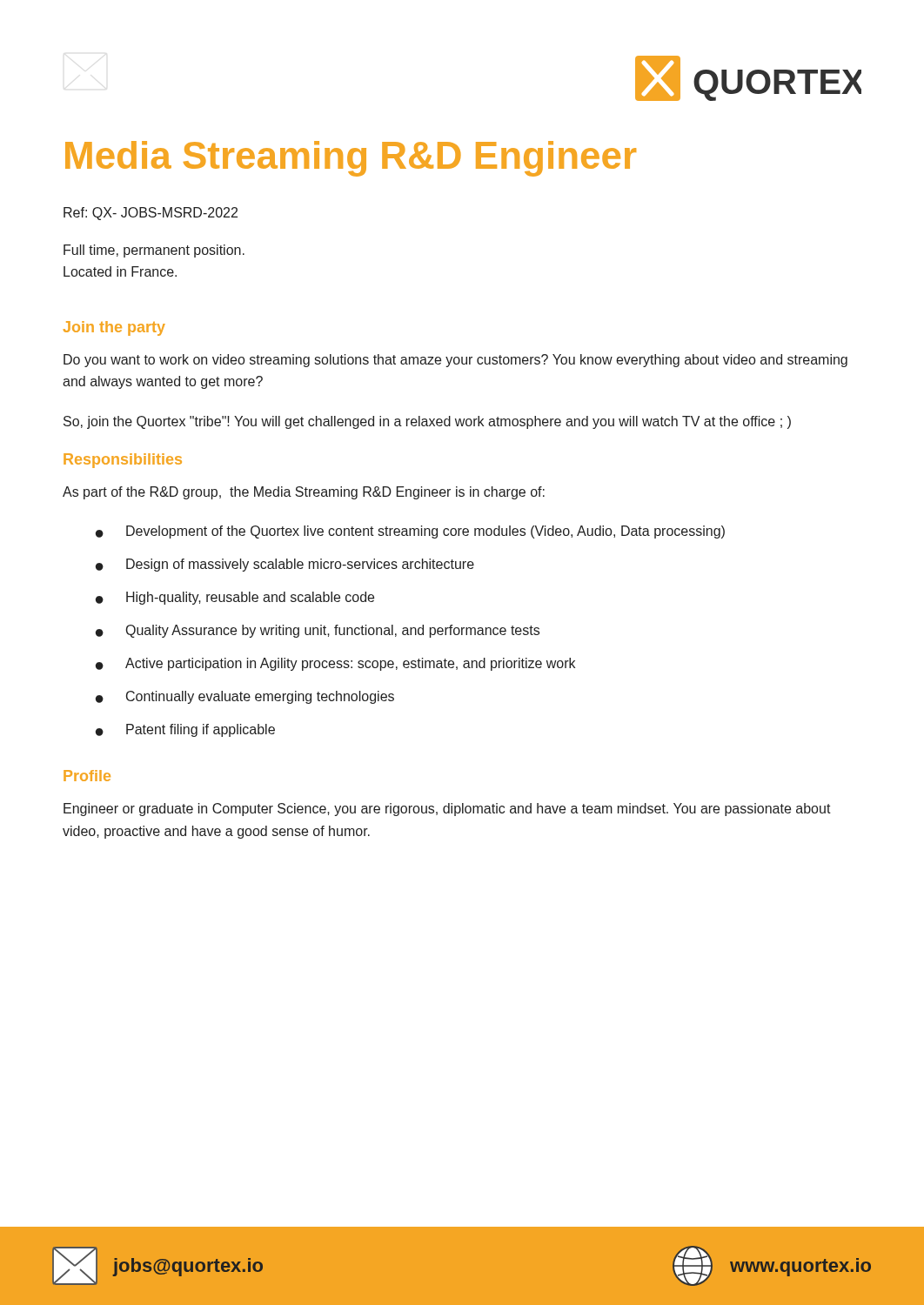
Task: Select the passage starting "Join the party"
Action: (x=114, y=328)
